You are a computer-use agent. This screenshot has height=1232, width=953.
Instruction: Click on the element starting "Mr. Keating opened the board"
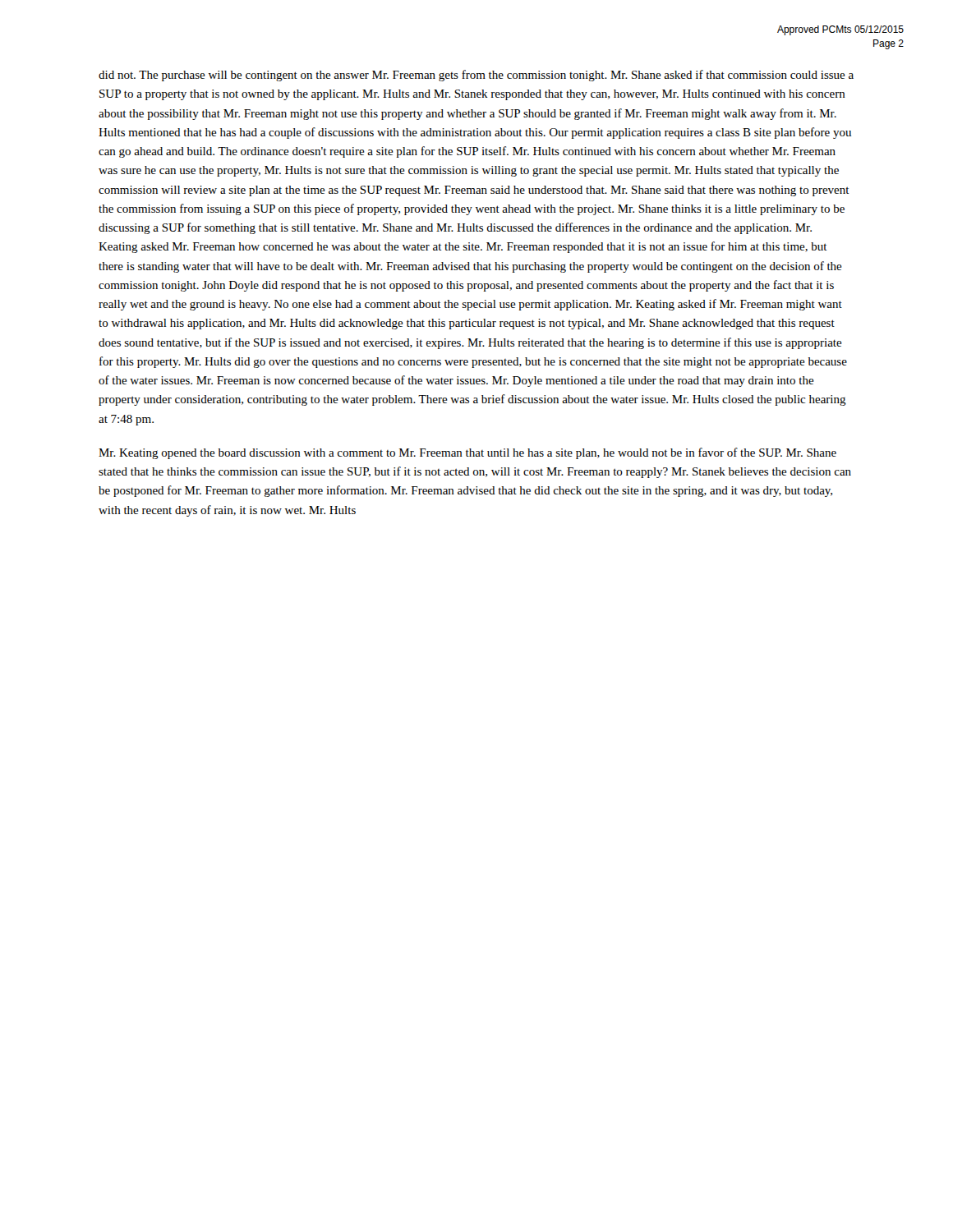[x=475, y=481]
